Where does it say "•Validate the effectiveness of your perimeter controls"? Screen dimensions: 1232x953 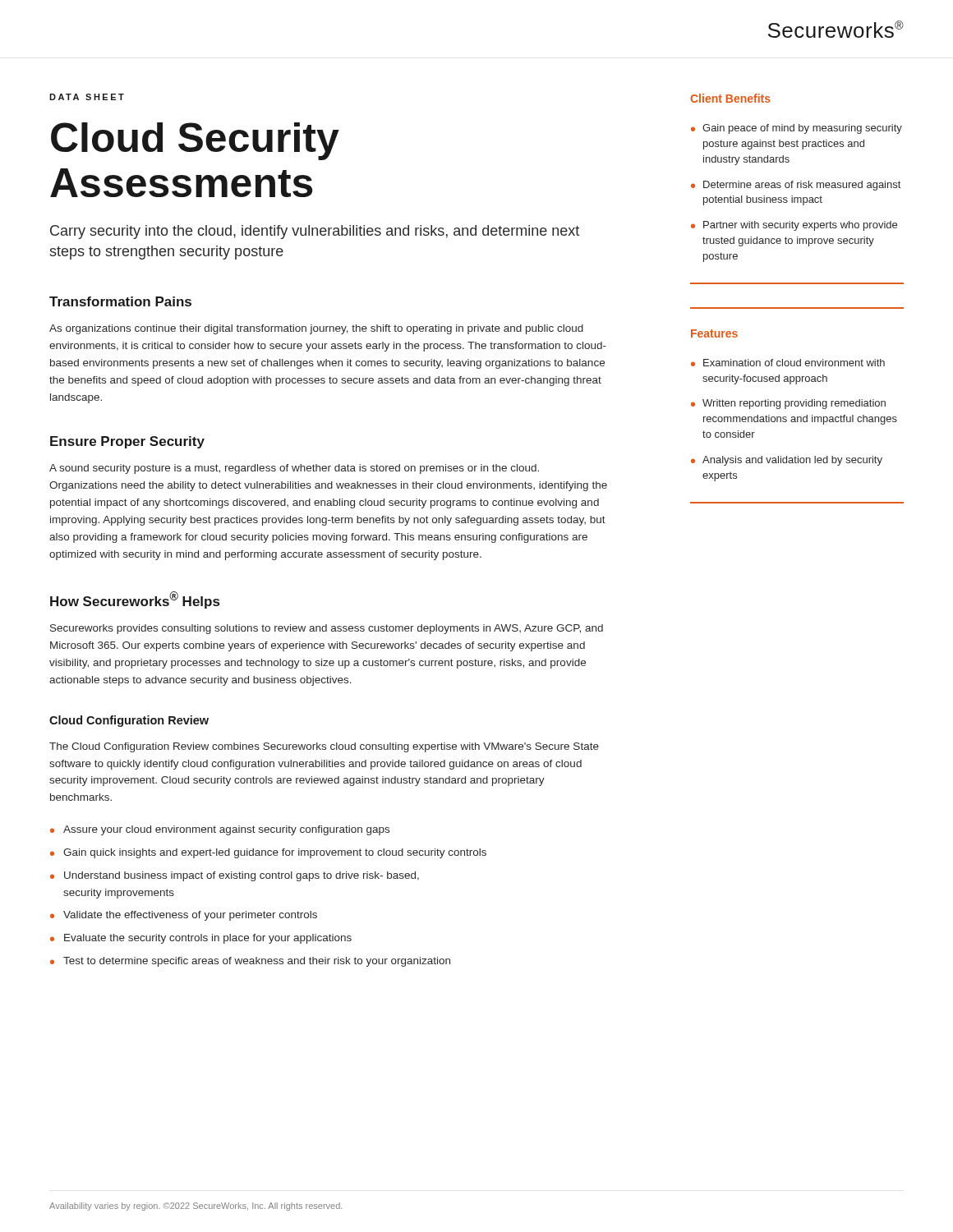click(183, 915)
